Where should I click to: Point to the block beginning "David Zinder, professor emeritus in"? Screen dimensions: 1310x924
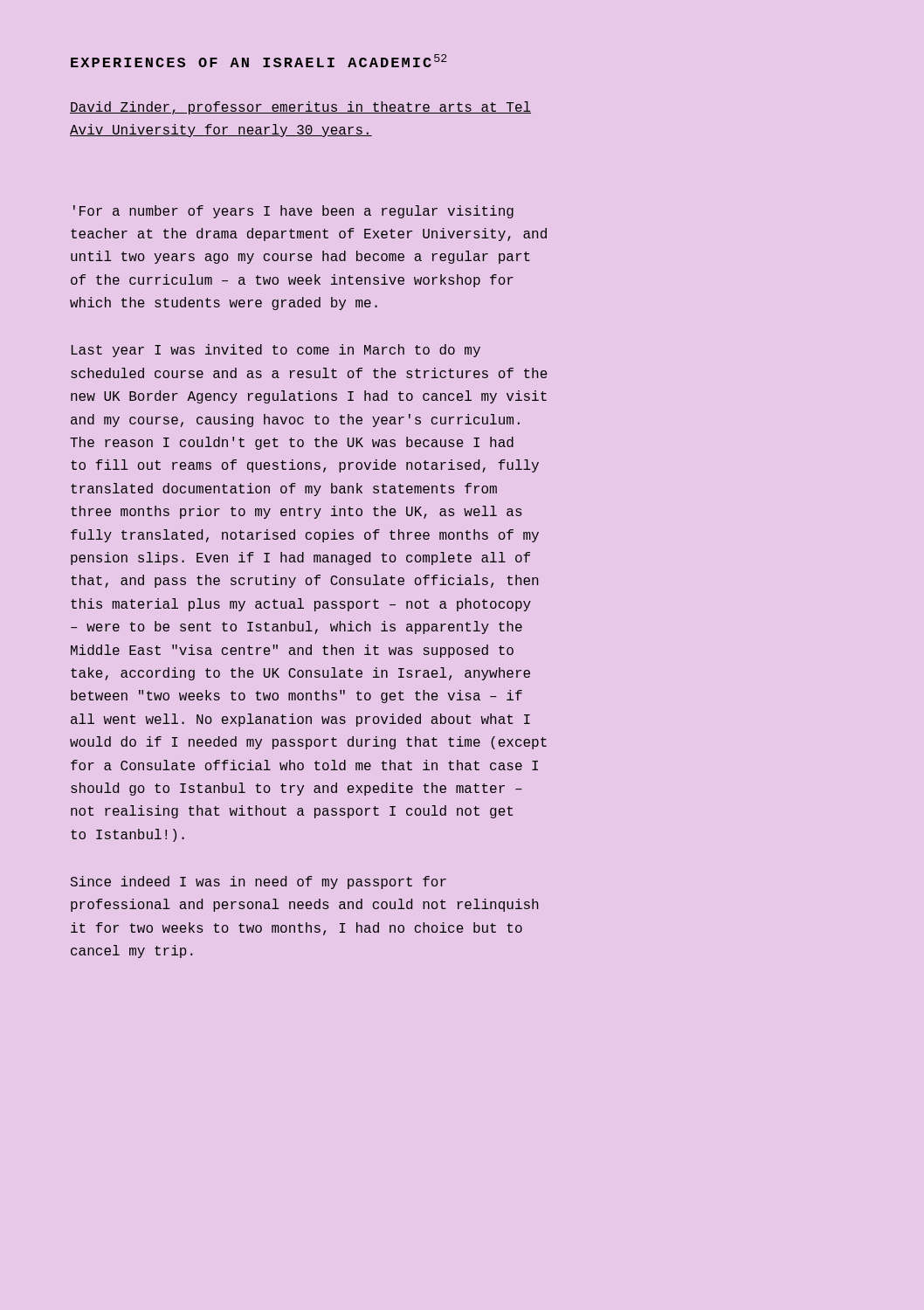(x=300, y=120)
